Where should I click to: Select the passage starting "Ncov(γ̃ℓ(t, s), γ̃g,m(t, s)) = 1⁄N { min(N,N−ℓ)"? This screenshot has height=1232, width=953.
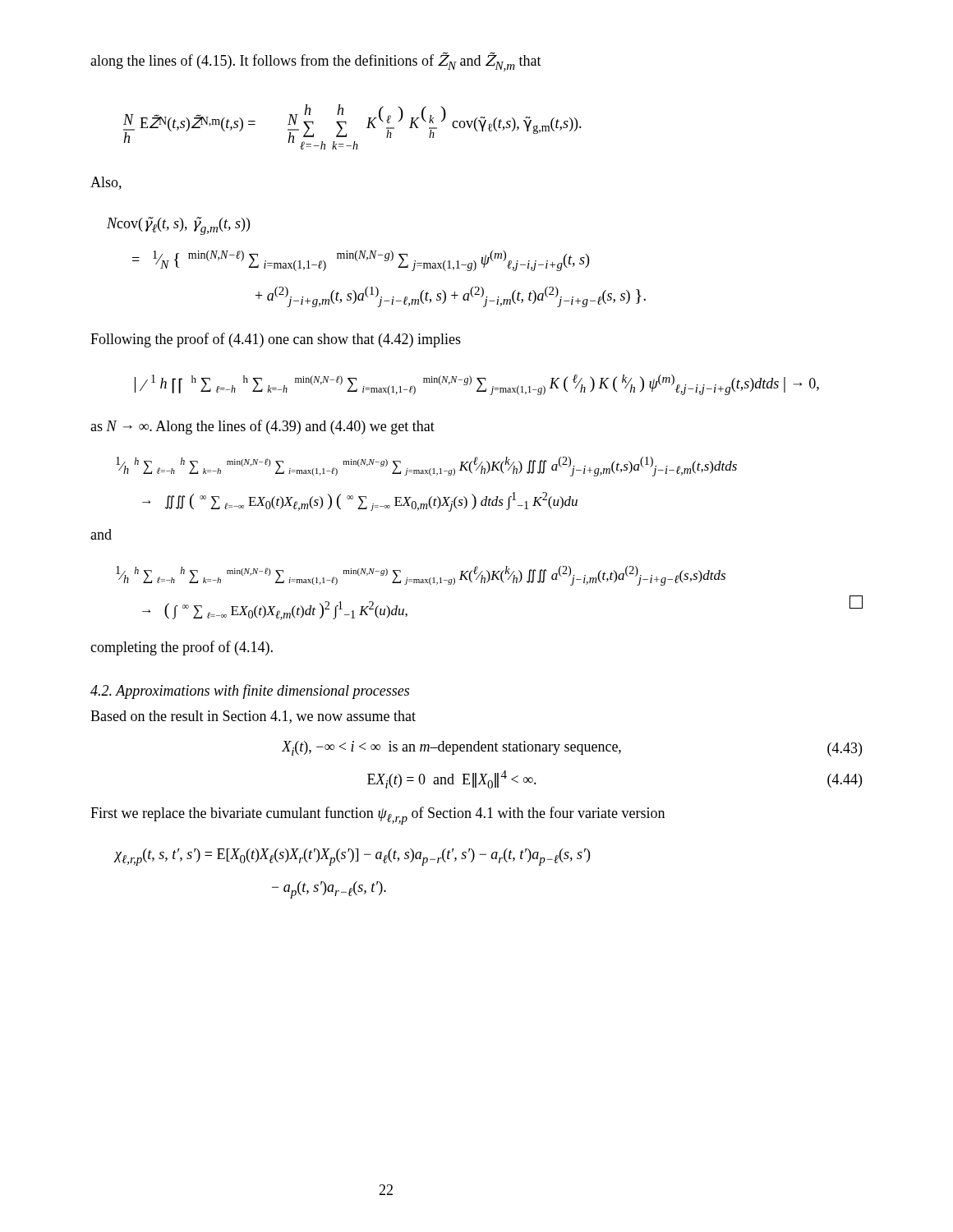(377, 261)
